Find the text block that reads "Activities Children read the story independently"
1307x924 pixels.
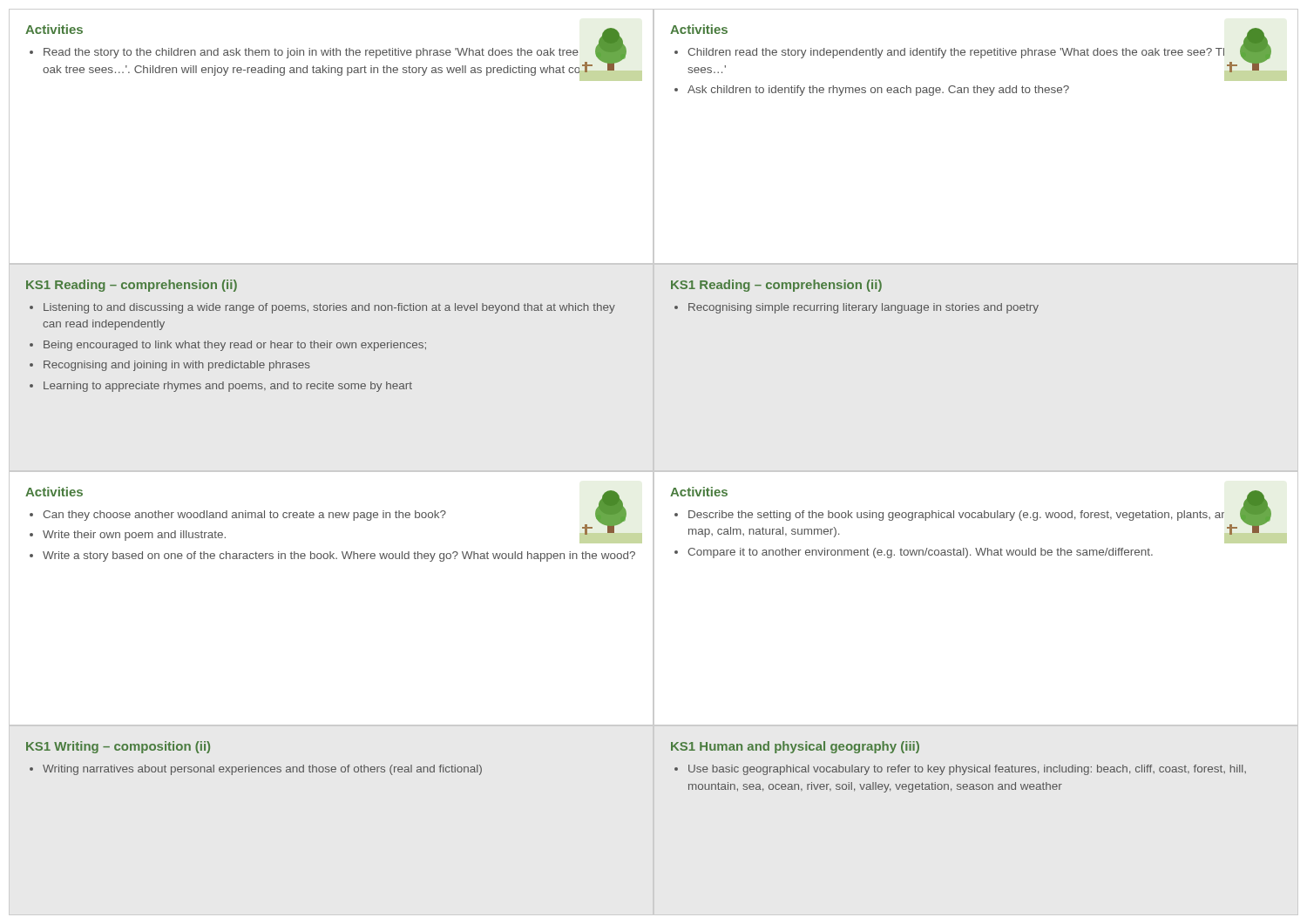[x=979, y=58]
